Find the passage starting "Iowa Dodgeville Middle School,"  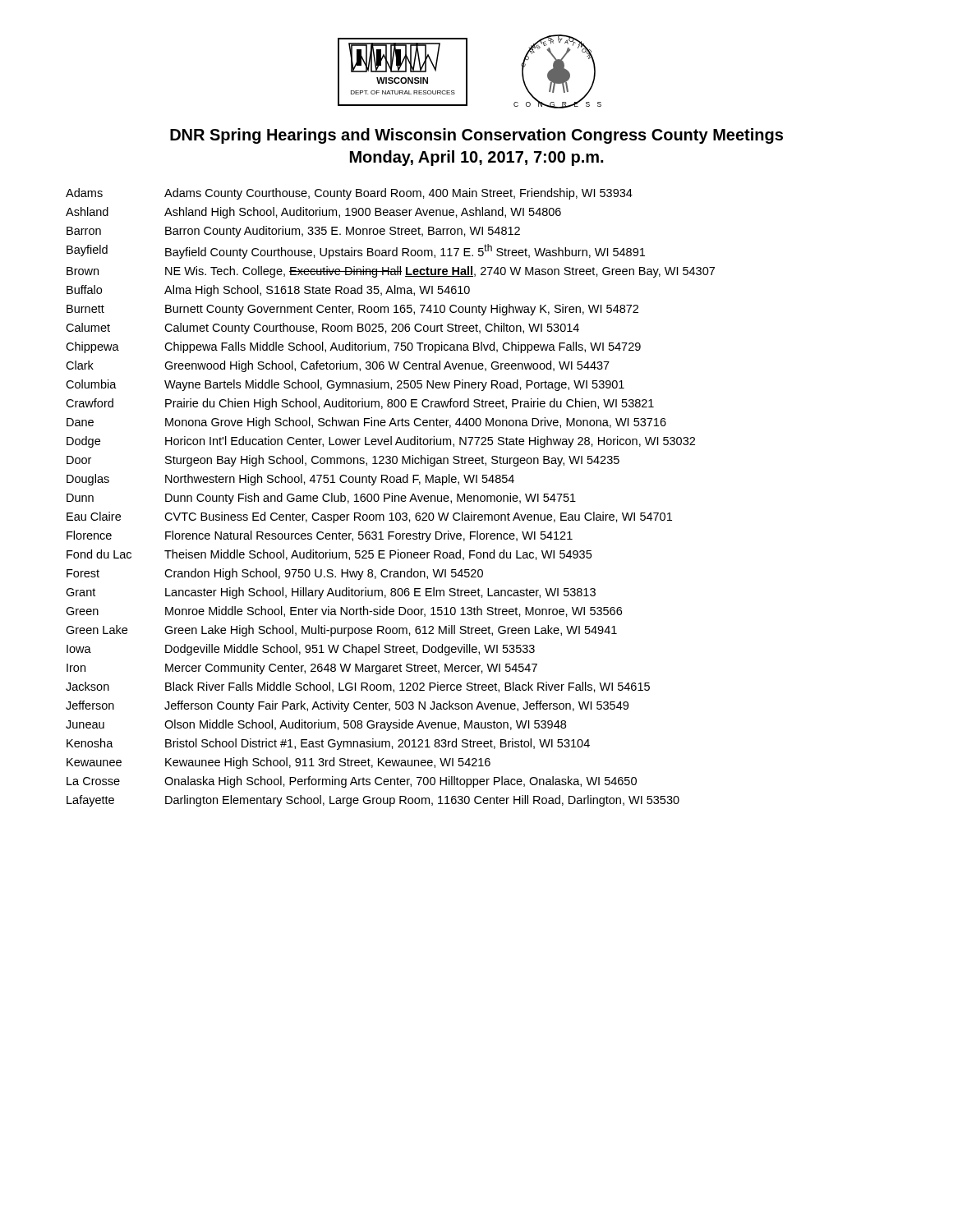click(476, 649)
